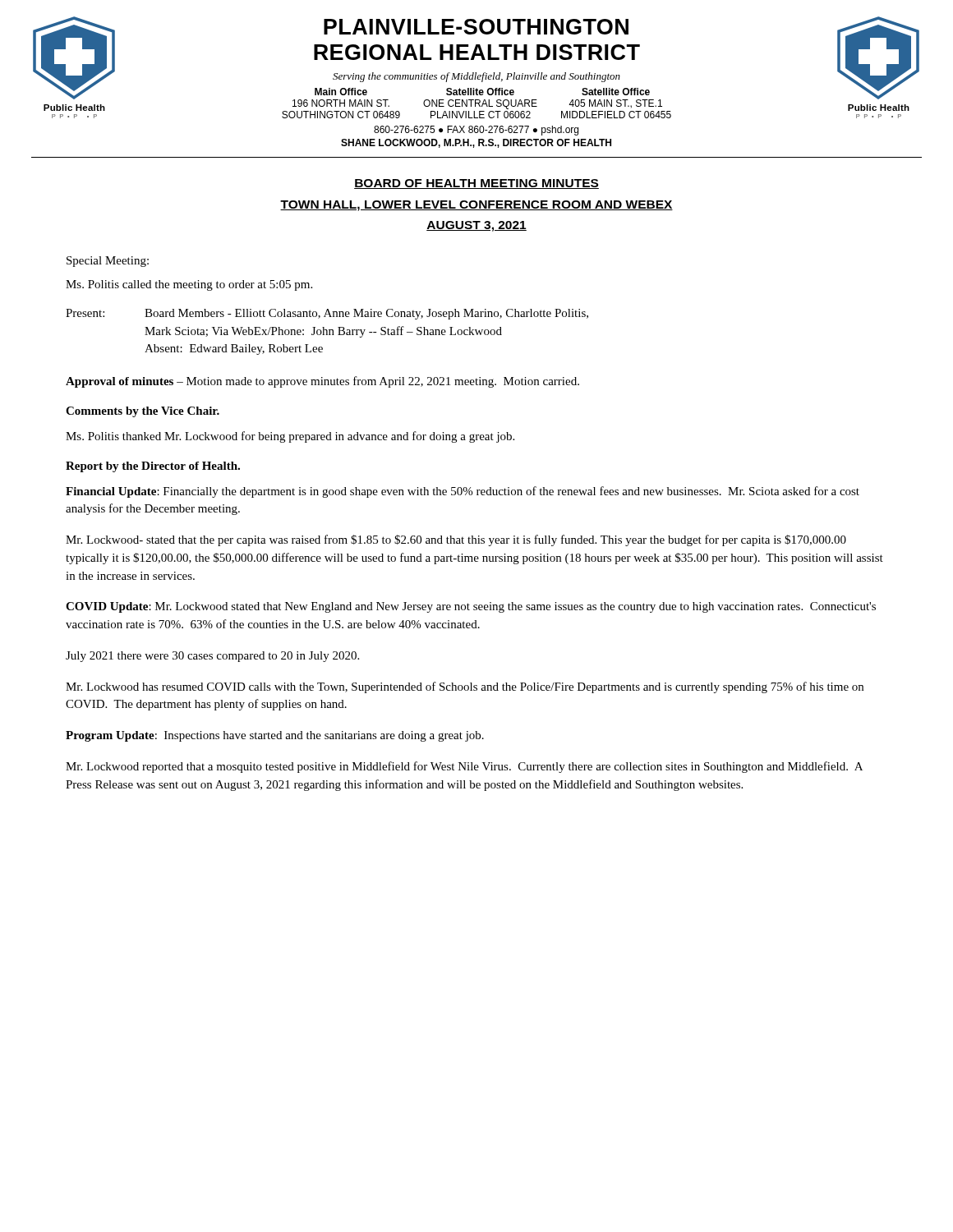Click the passage that begins "July 2021 there"
Screen dimensions: 1232x953
213,655
